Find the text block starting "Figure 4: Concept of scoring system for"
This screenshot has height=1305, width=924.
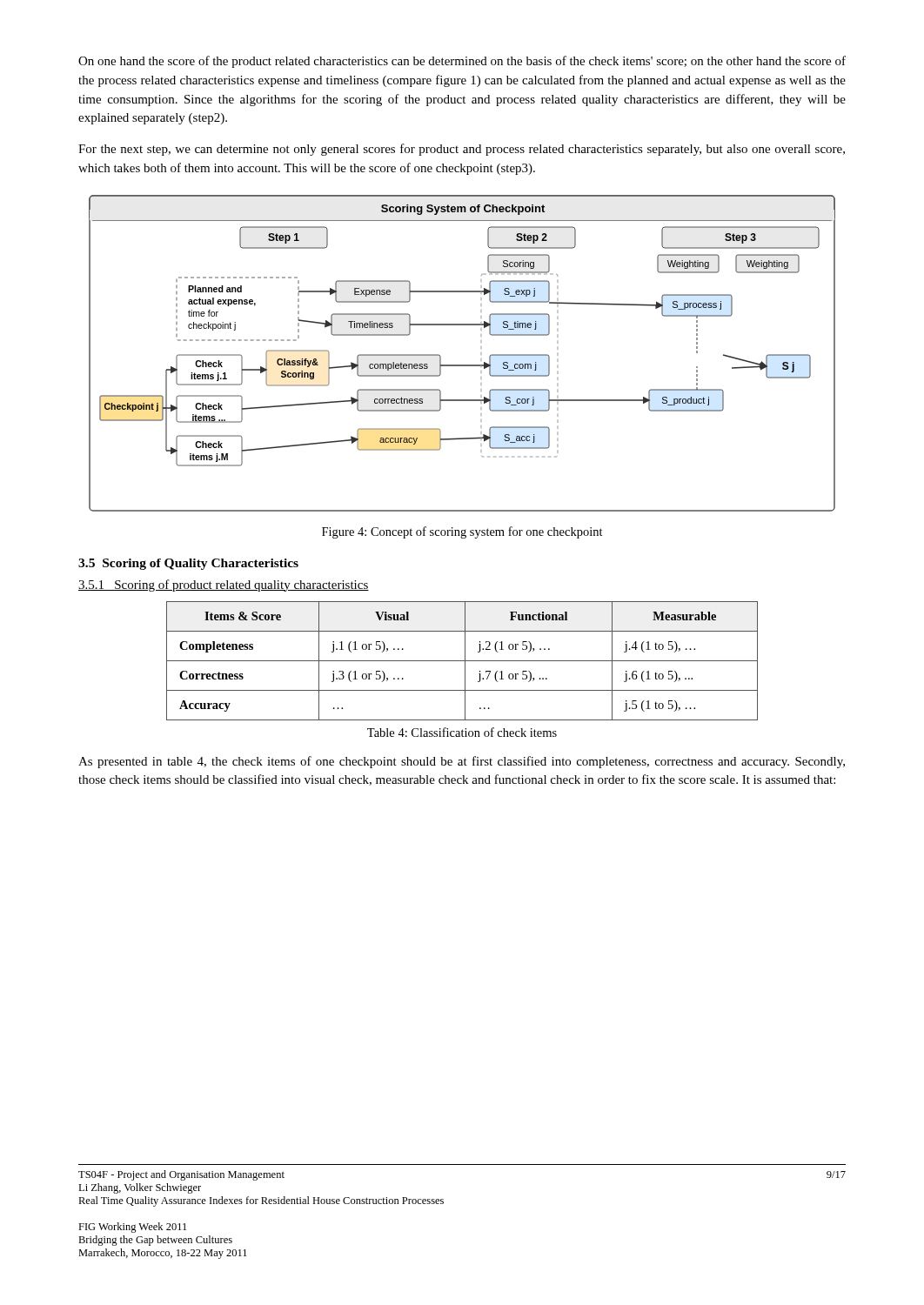click(462, 531)
